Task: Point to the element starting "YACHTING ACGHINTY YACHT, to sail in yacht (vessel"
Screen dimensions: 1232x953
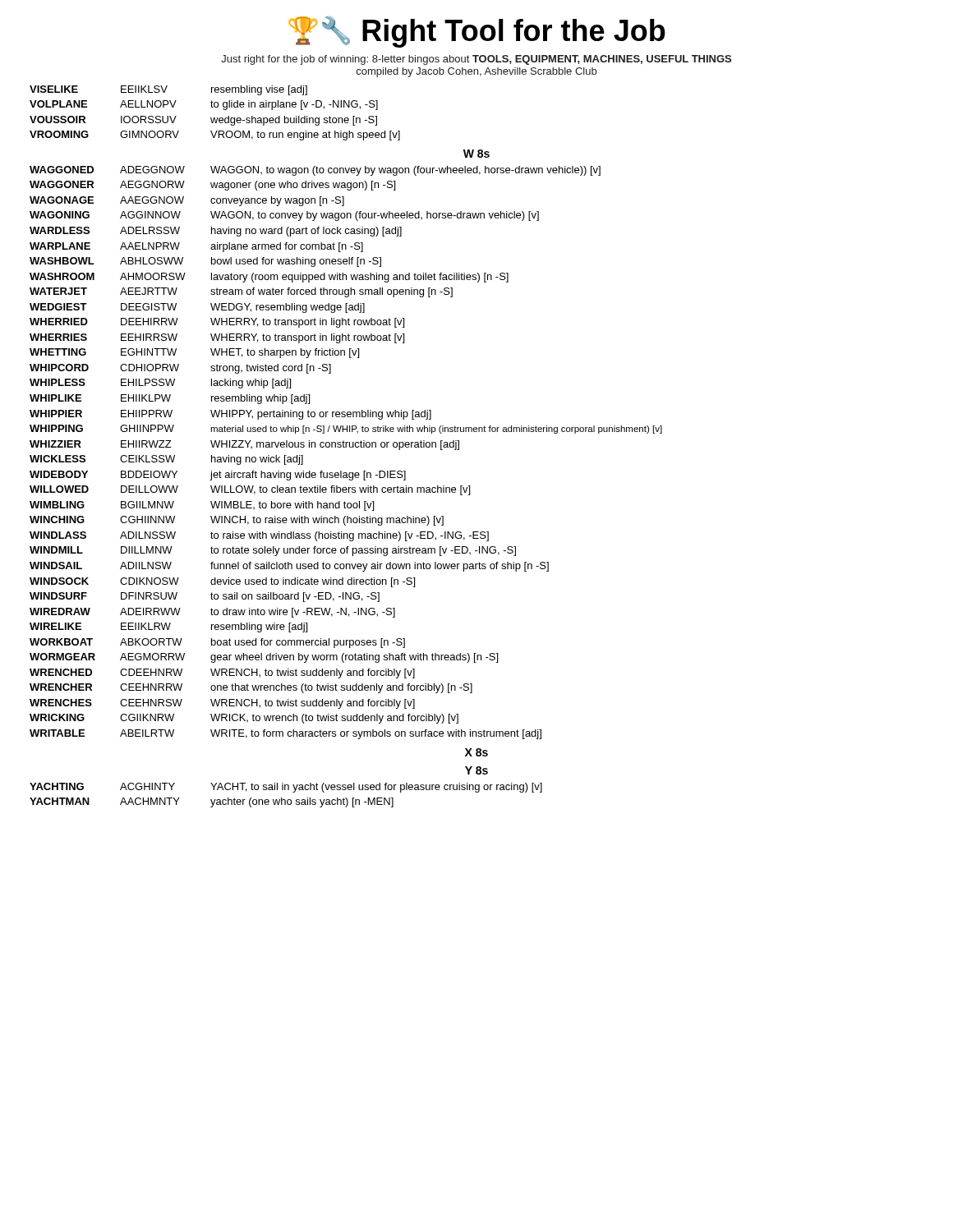Action: click(x=476, y=786)
